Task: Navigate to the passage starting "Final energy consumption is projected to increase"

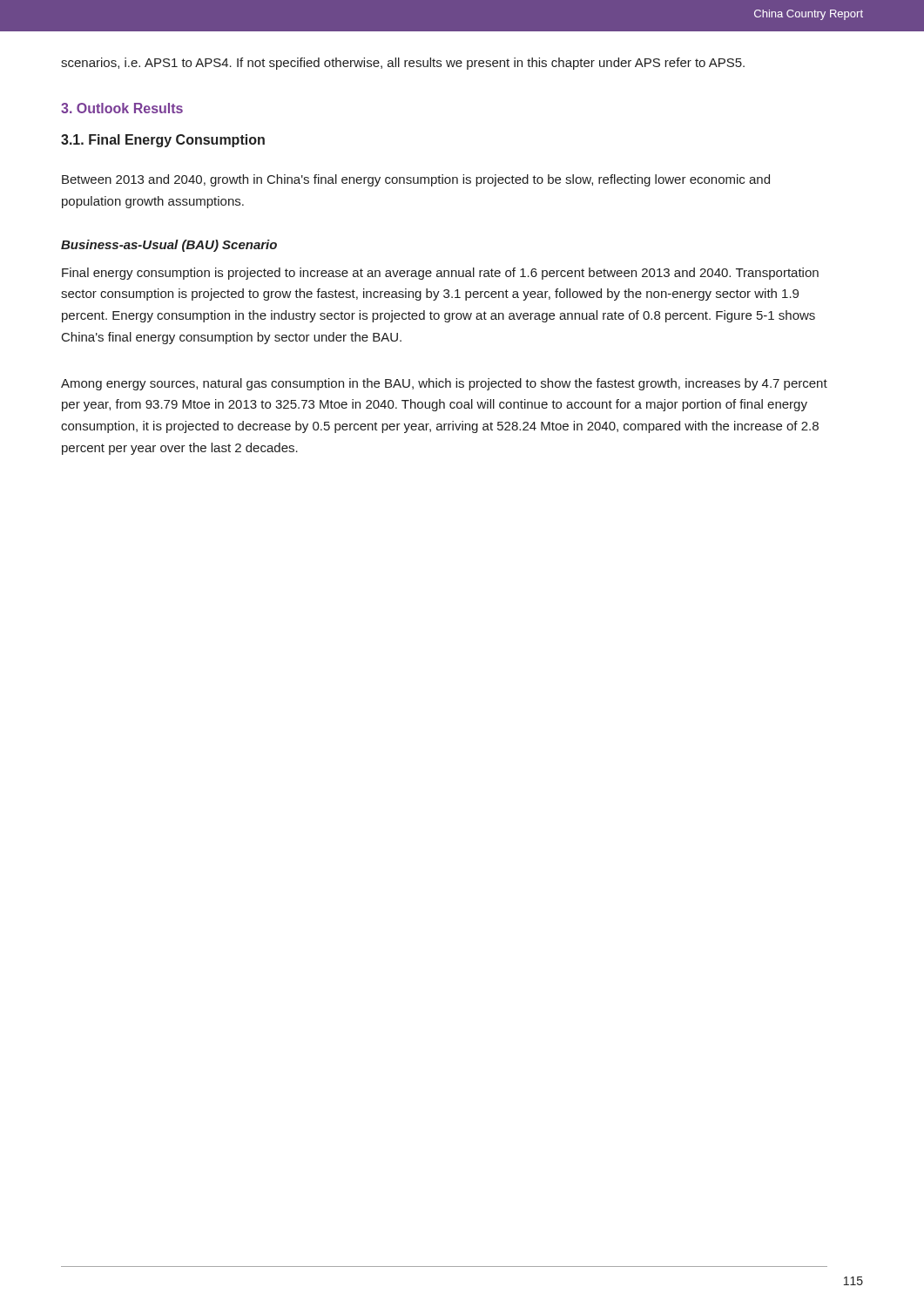Action: point(440,304)
